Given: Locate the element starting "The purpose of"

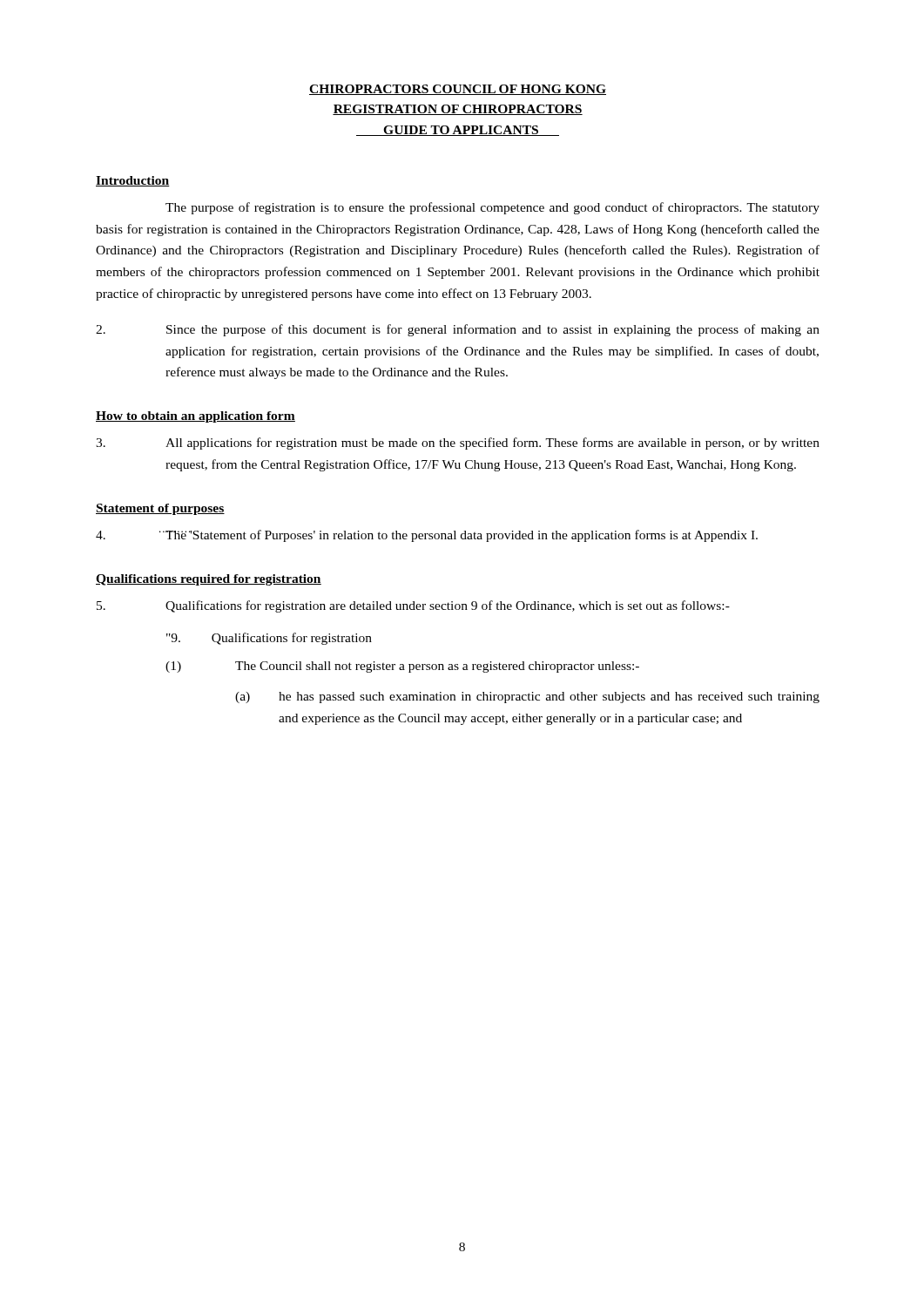Looking at the screenshot, I should pos(458,250).
